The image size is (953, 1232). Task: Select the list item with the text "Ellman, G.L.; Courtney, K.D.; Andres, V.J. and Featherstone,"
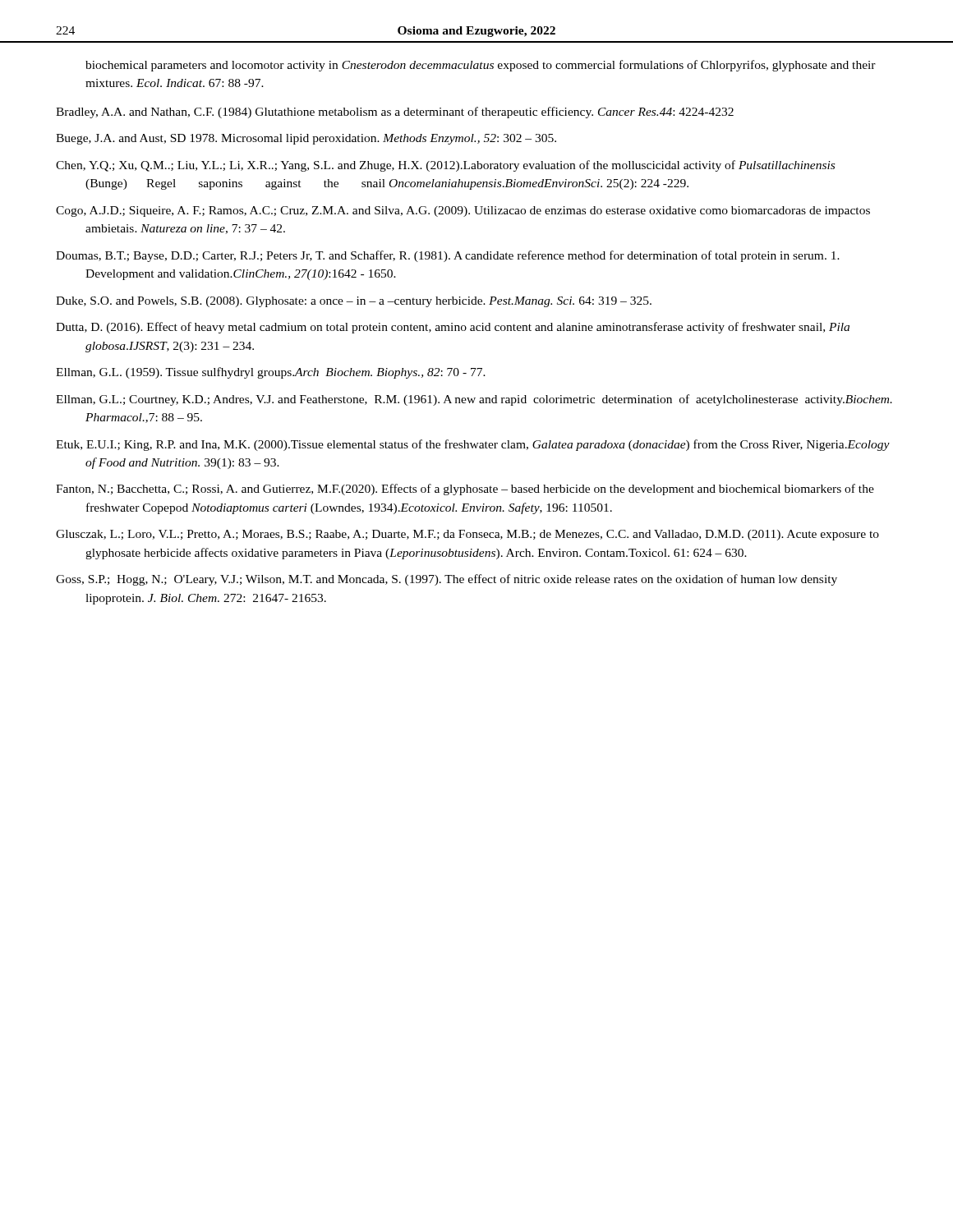pos(474,408)
